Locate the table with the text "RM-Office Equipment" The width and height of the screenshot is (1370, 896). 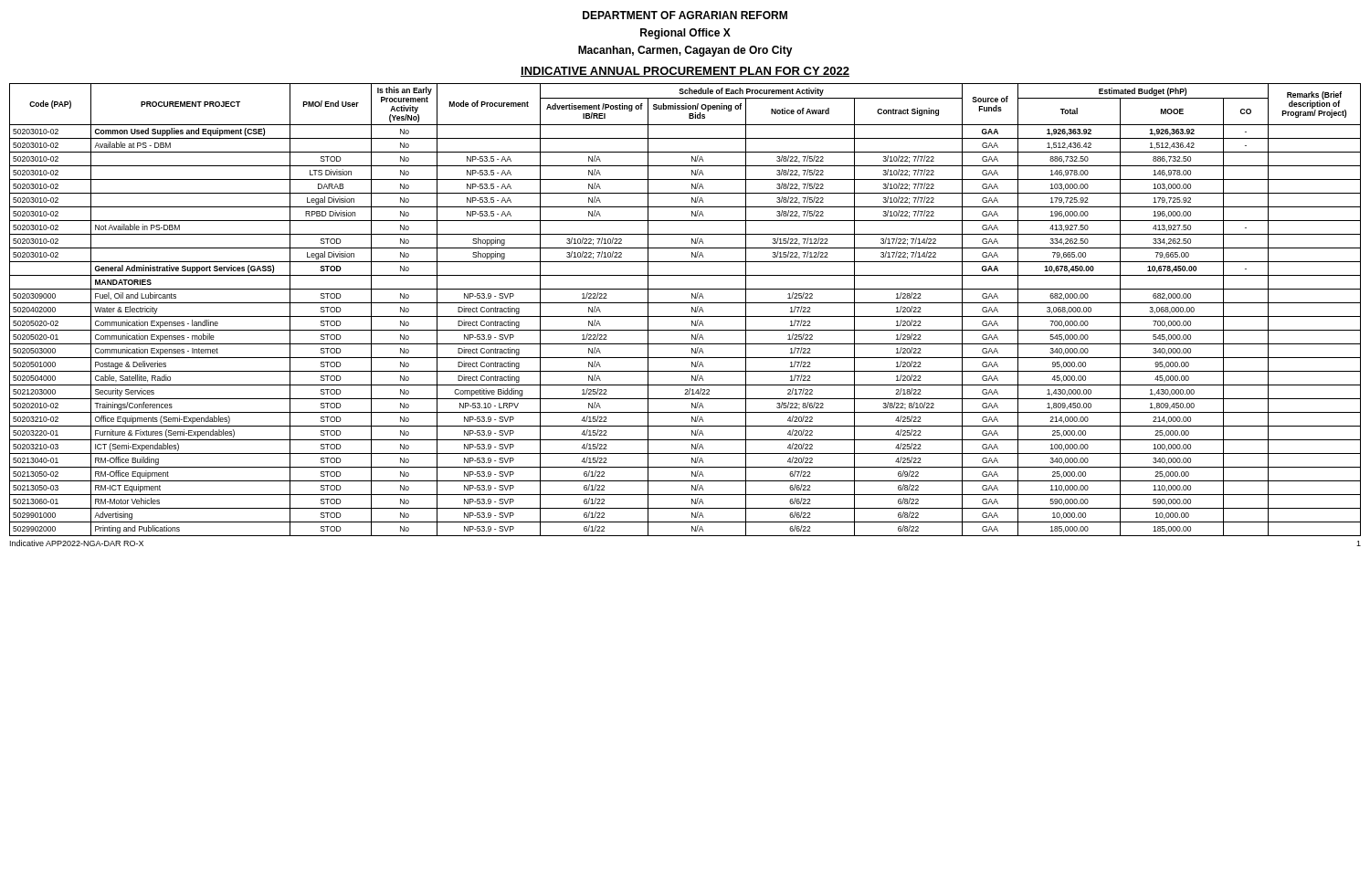tap(685, 309)
